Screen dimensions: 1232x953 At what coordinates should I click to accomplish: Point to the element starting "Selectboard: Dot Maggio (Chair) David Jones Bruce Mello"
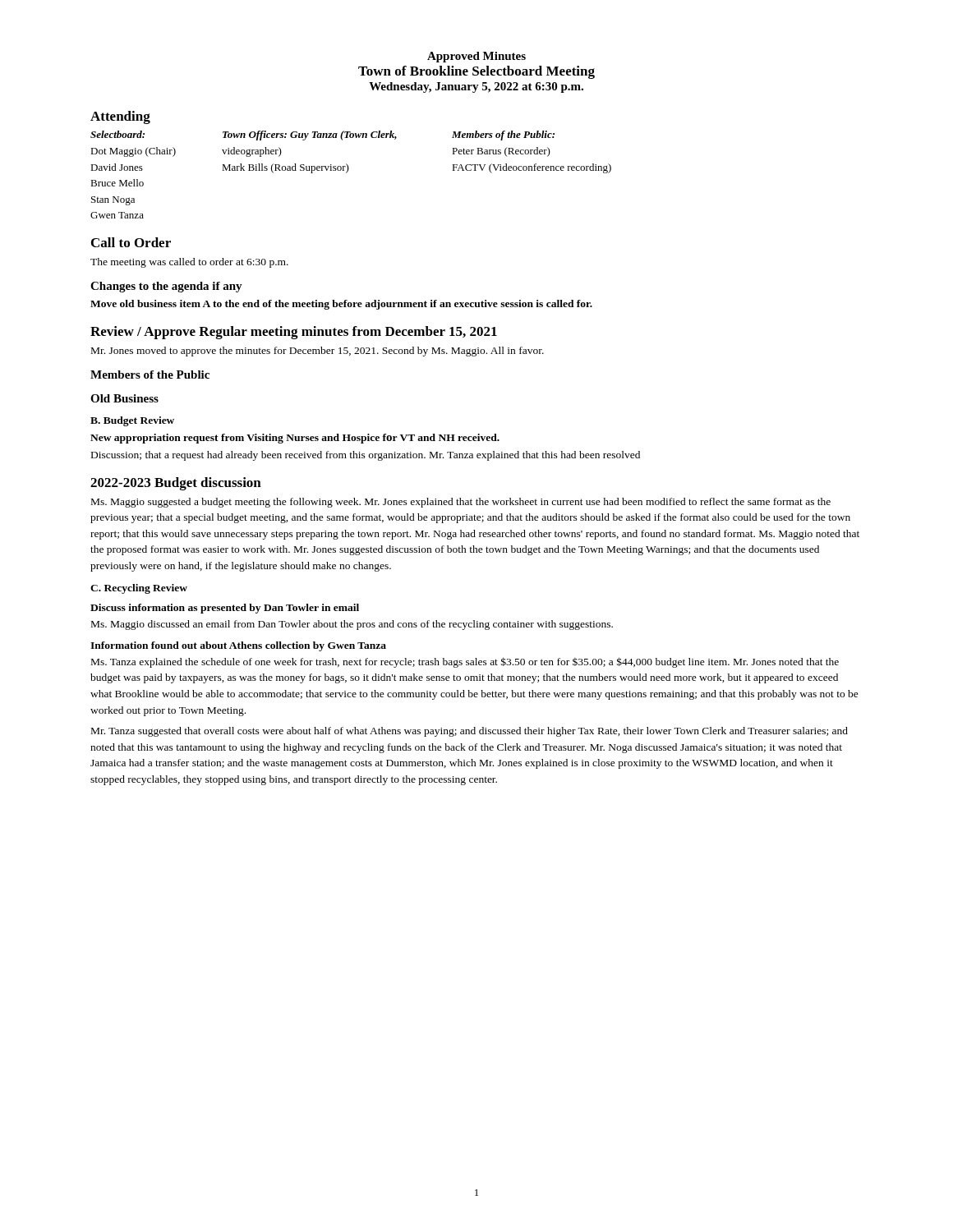476,176
